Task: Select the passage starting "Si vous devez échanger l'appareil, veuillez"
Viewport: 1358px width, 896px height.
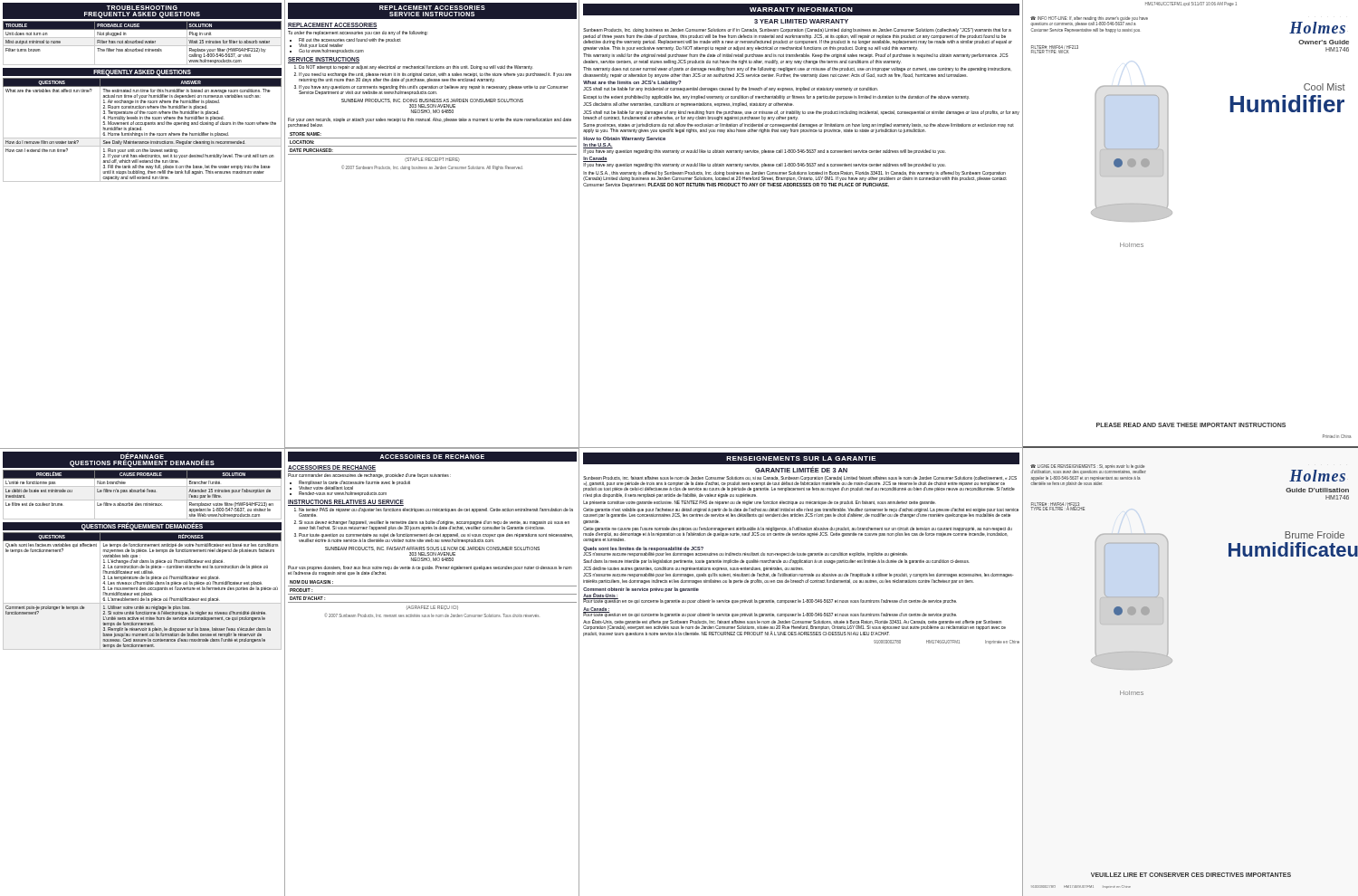Action: coord(434,525)
